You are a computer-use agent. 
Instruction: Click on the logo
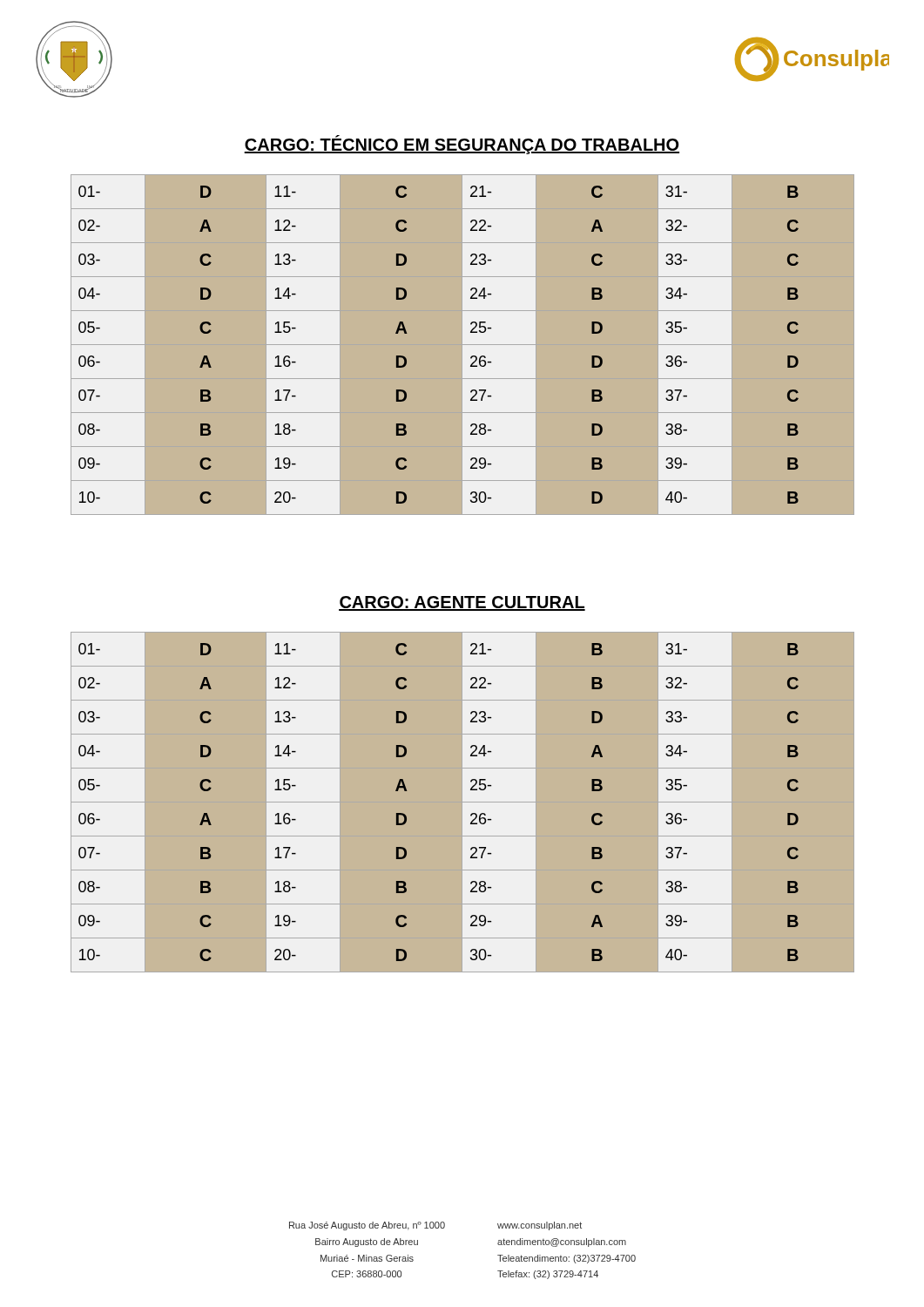[x=462, y=61]
